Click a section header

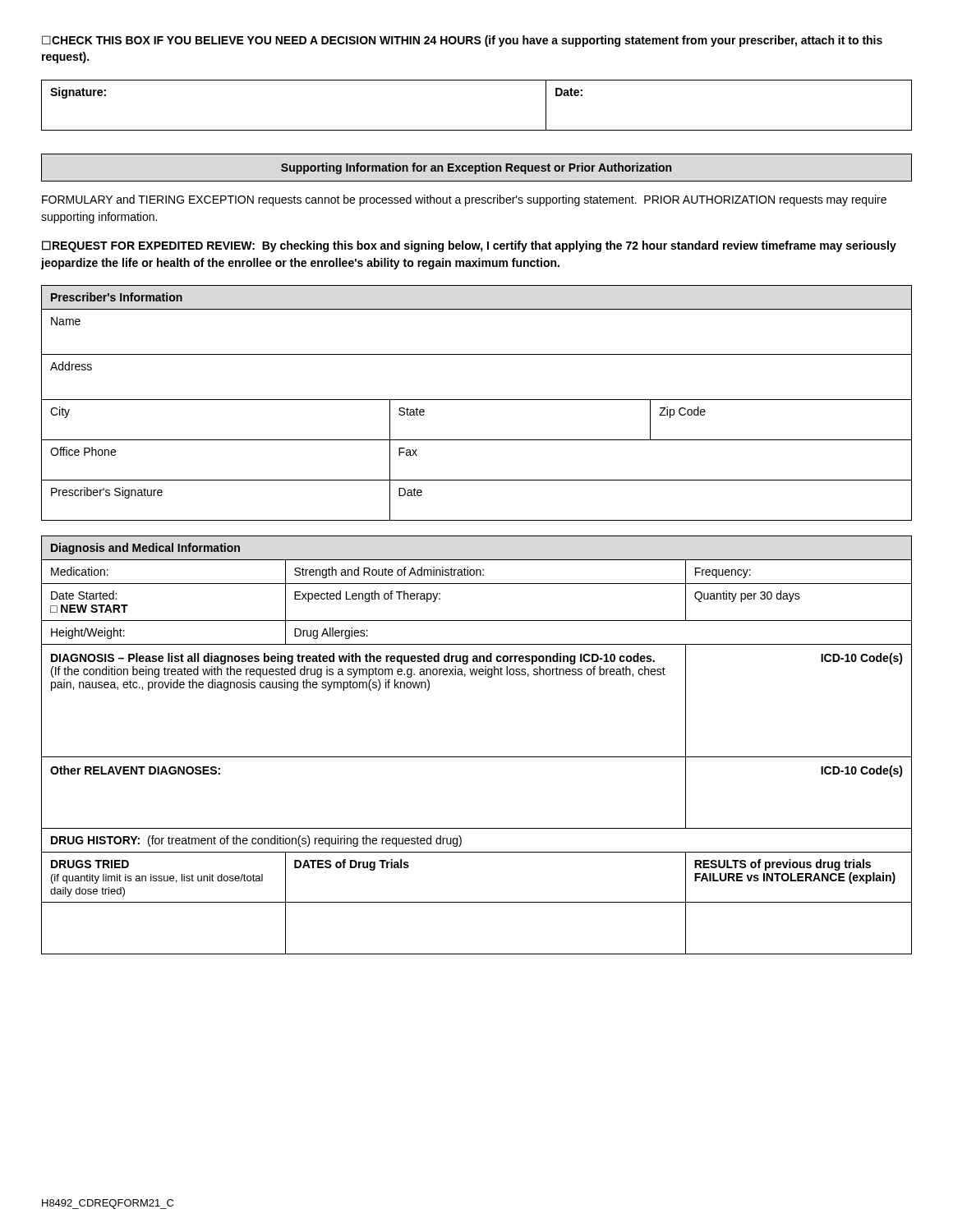(476, 168)
